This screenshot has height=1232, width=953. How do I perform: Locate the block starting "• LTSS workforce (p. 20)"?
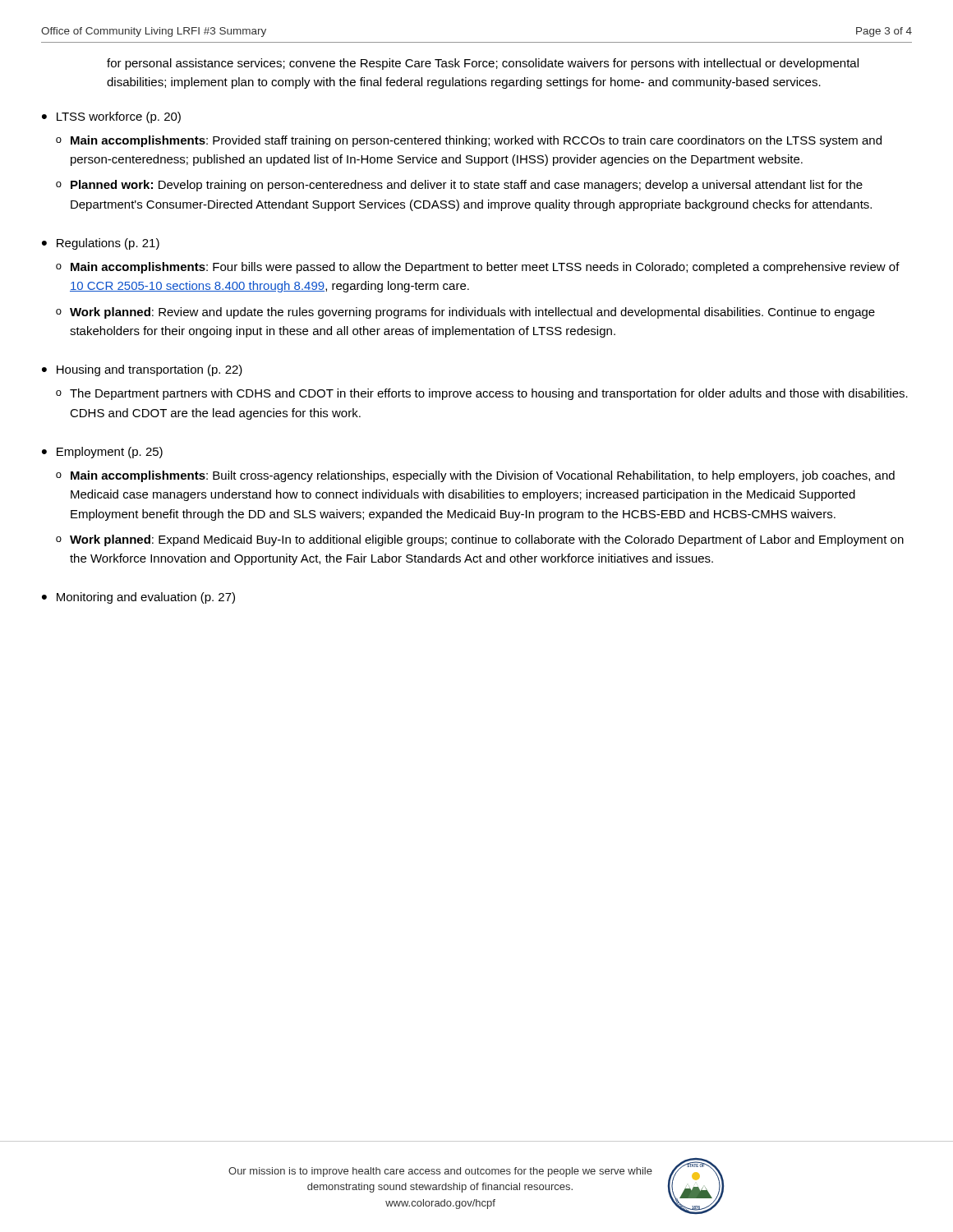pyautogui.click(x=476, y=163)
